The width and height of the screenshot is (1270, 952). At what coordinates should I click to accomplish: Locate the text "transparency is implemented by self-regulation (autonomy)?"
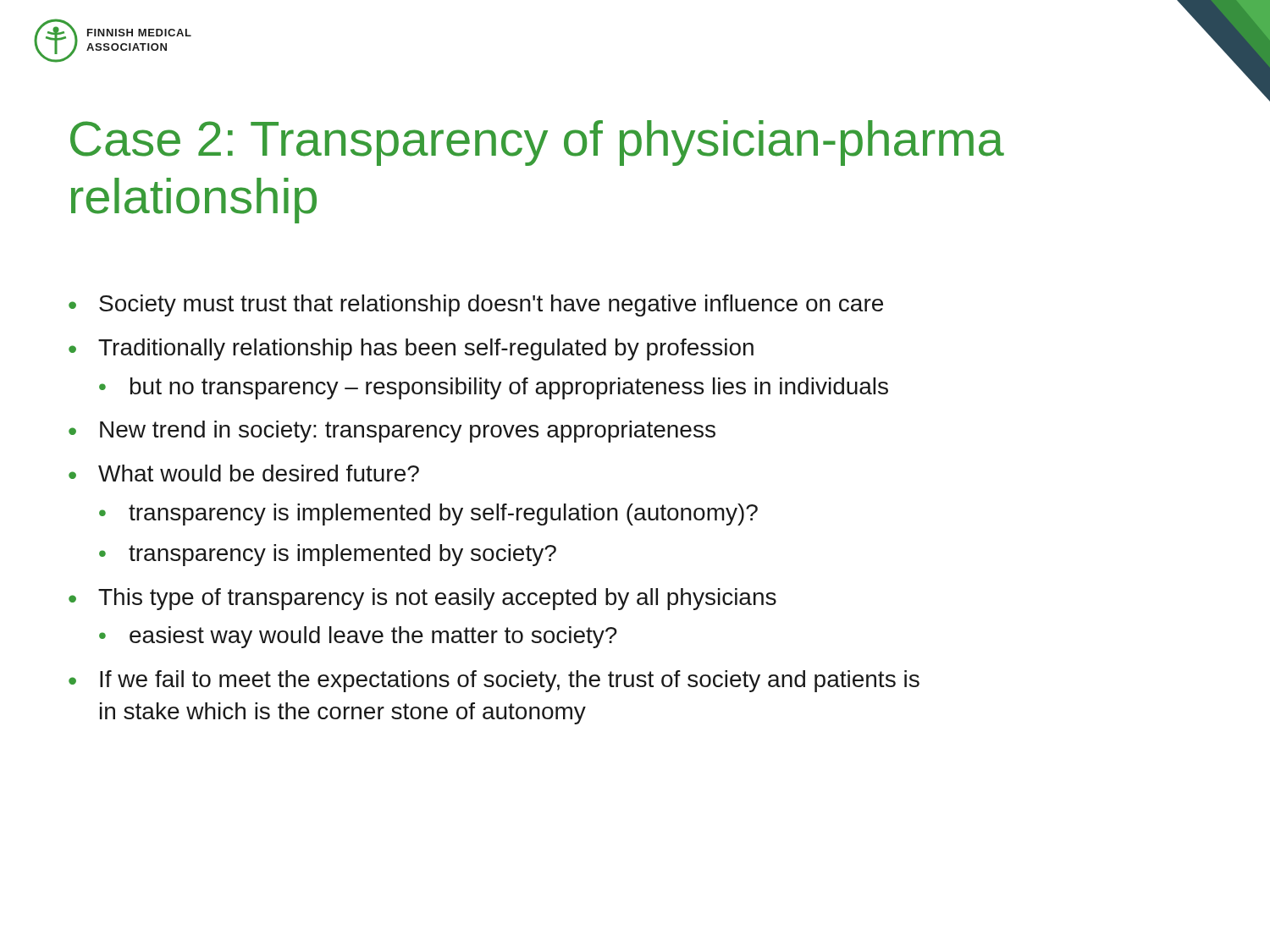[x=444, y=512]
